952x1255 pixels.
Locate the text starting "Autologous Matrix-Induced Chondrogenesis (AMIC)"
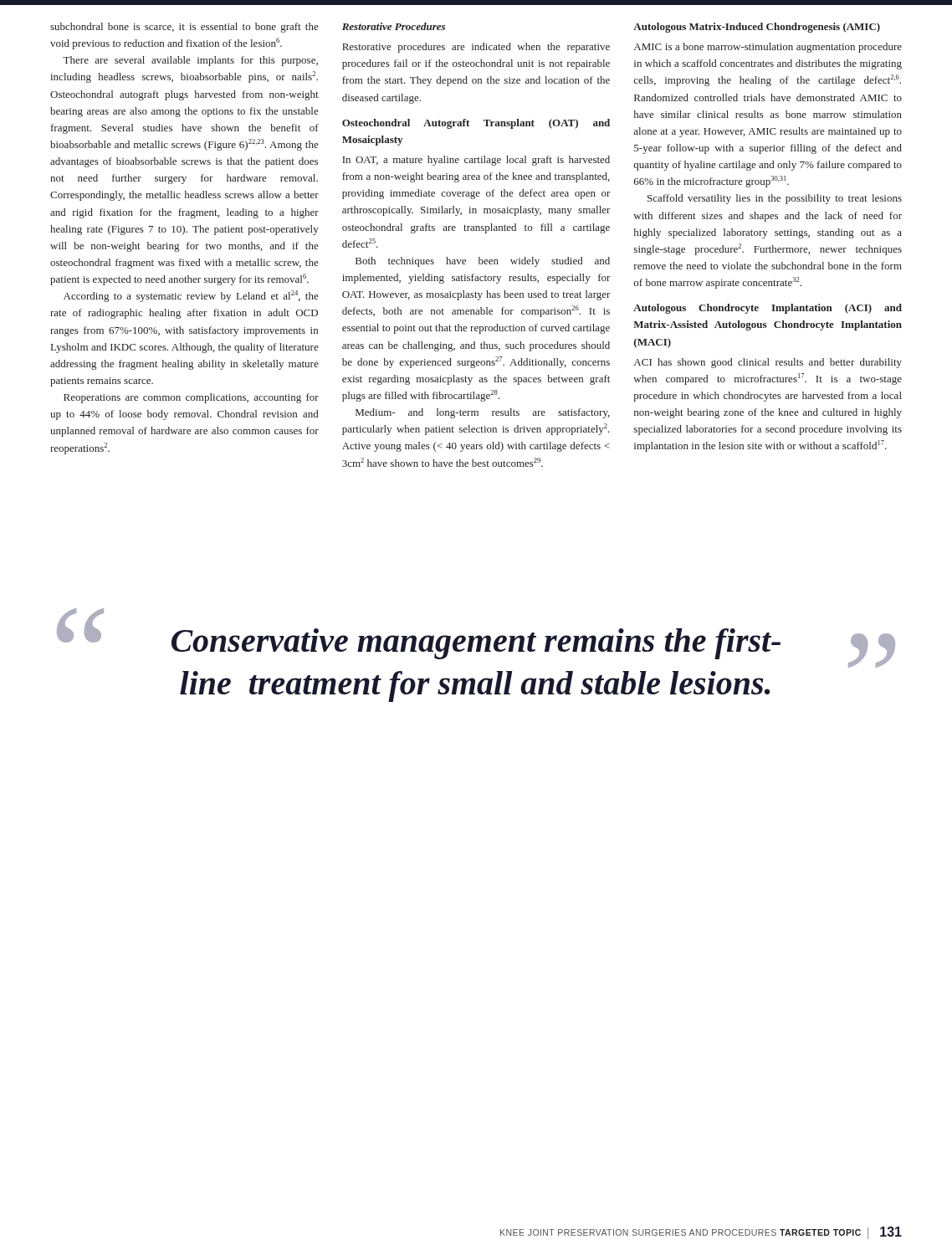pyautogui.click(x=768, y=27)
